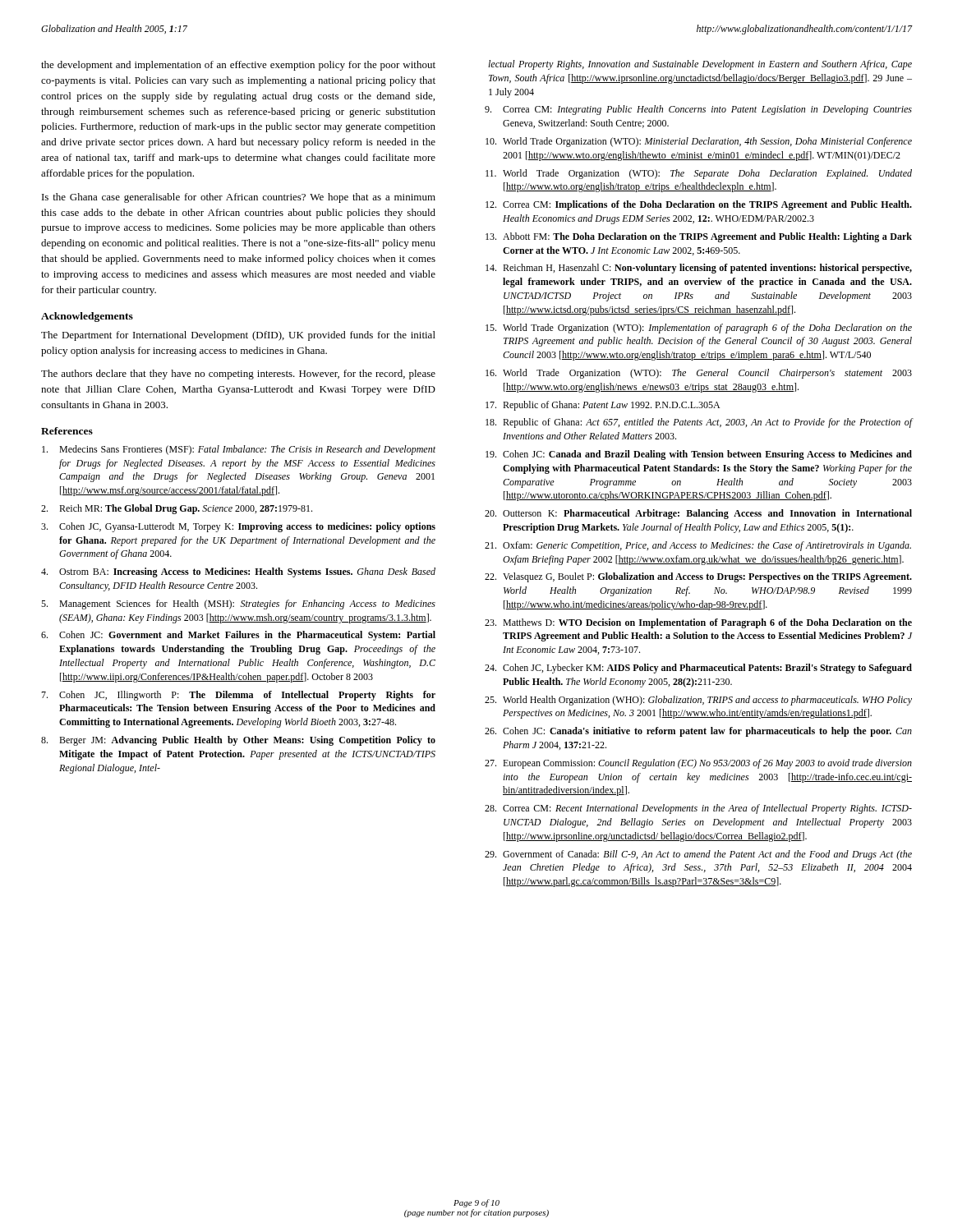Locate the list item containing "25. World Health Organization (WHO): Globalization,"
The image size is (953, 1232).
pyautogui.click(x=698, y=707)
